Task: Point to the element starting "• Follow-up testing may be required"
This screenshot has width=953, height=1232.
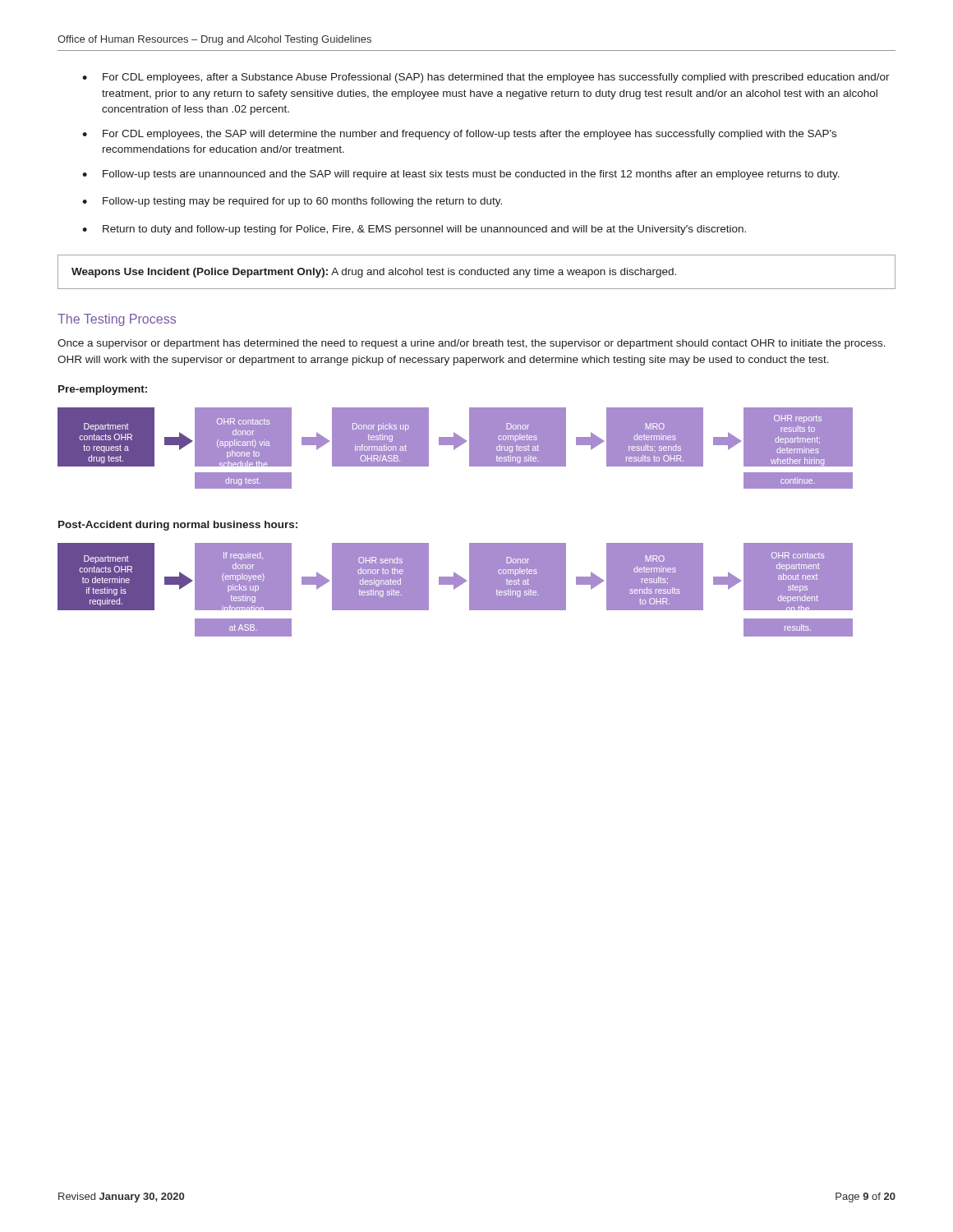Action: tap(293, 203)
